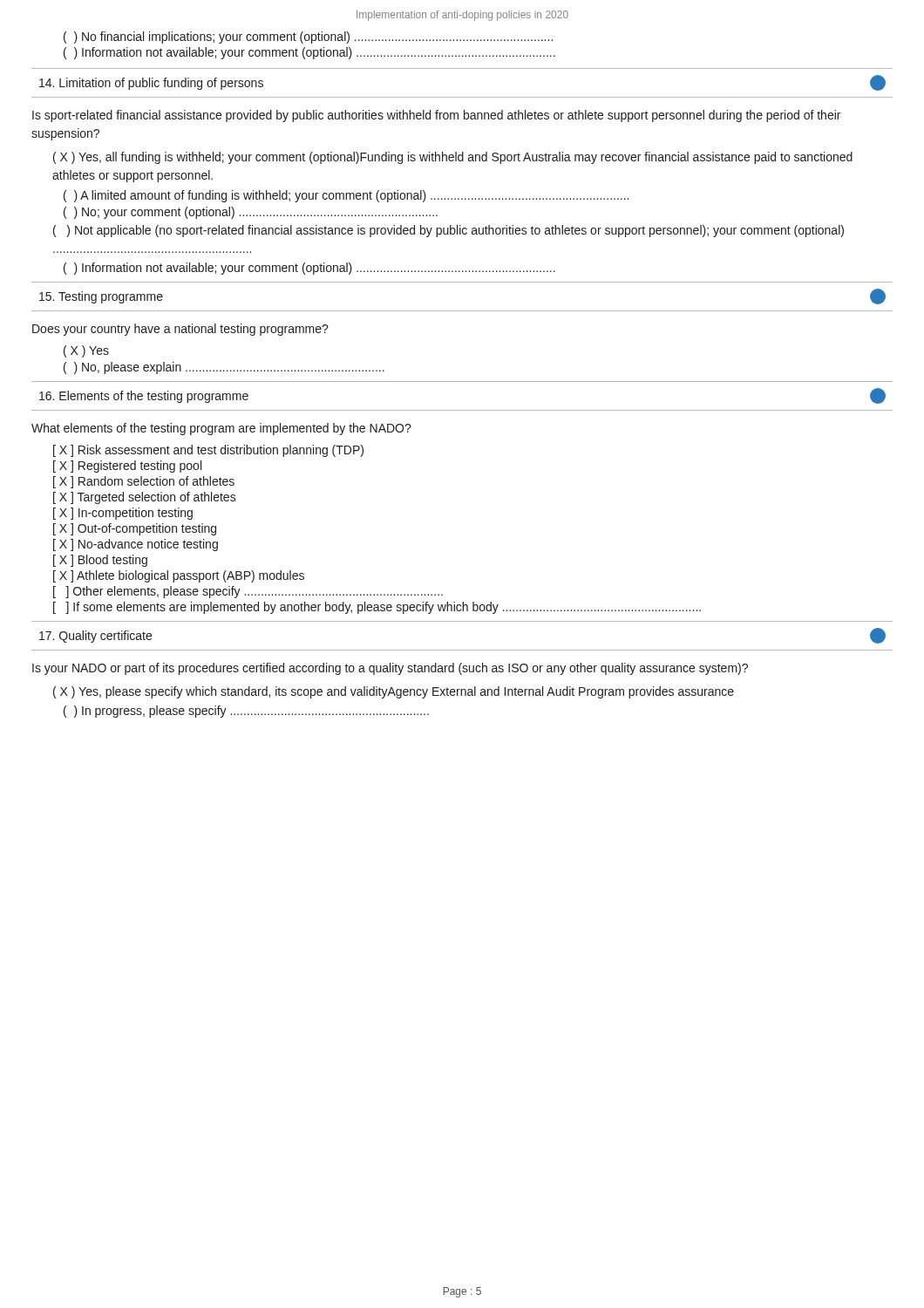Navigate to the block starting "[ ] Other elements, please specify"
The image size is (924, 1308).
pyautogui.click(x=248, y=591)
